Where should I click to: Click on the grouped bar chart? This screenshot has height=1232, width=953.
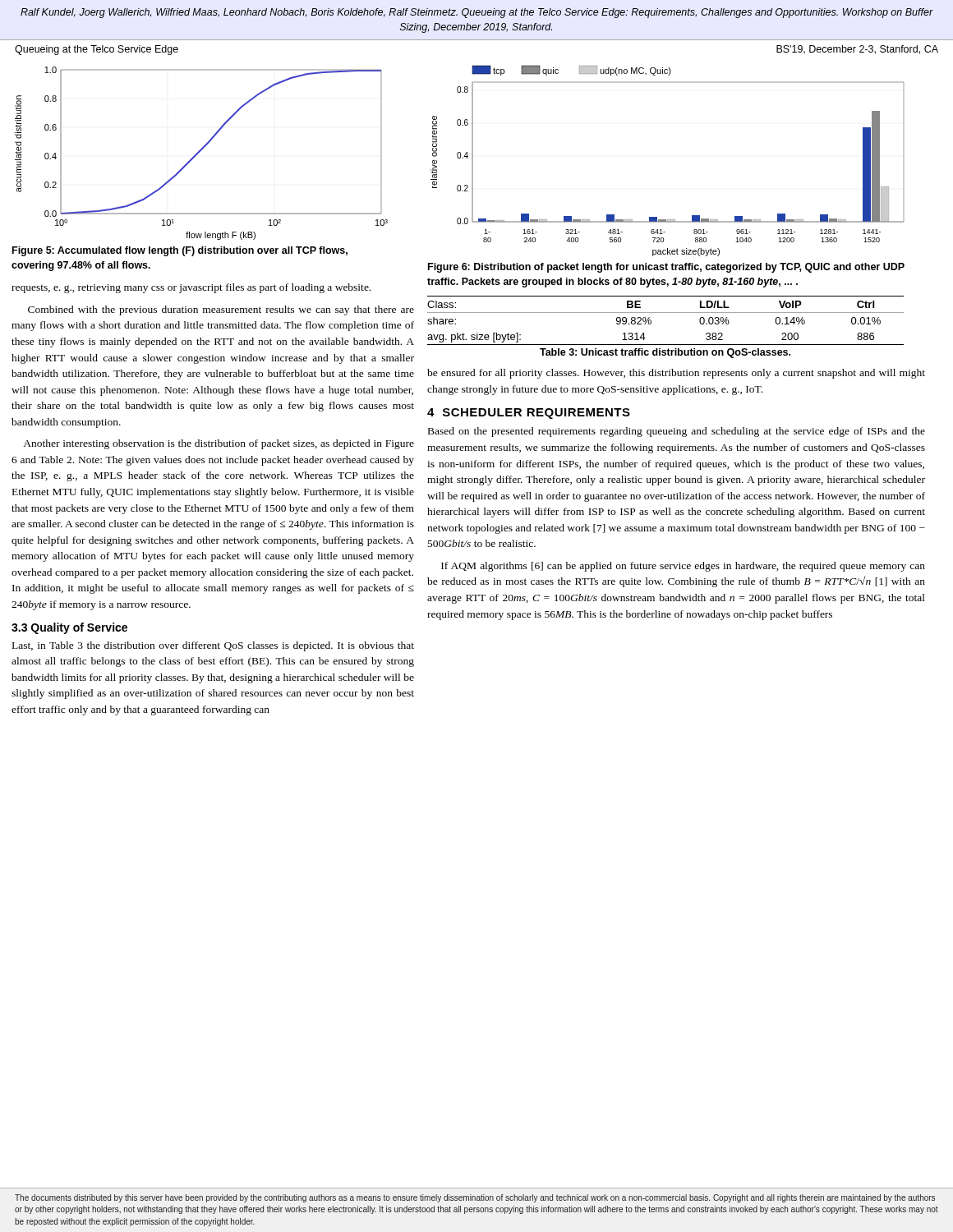click(x=674, y=160)
